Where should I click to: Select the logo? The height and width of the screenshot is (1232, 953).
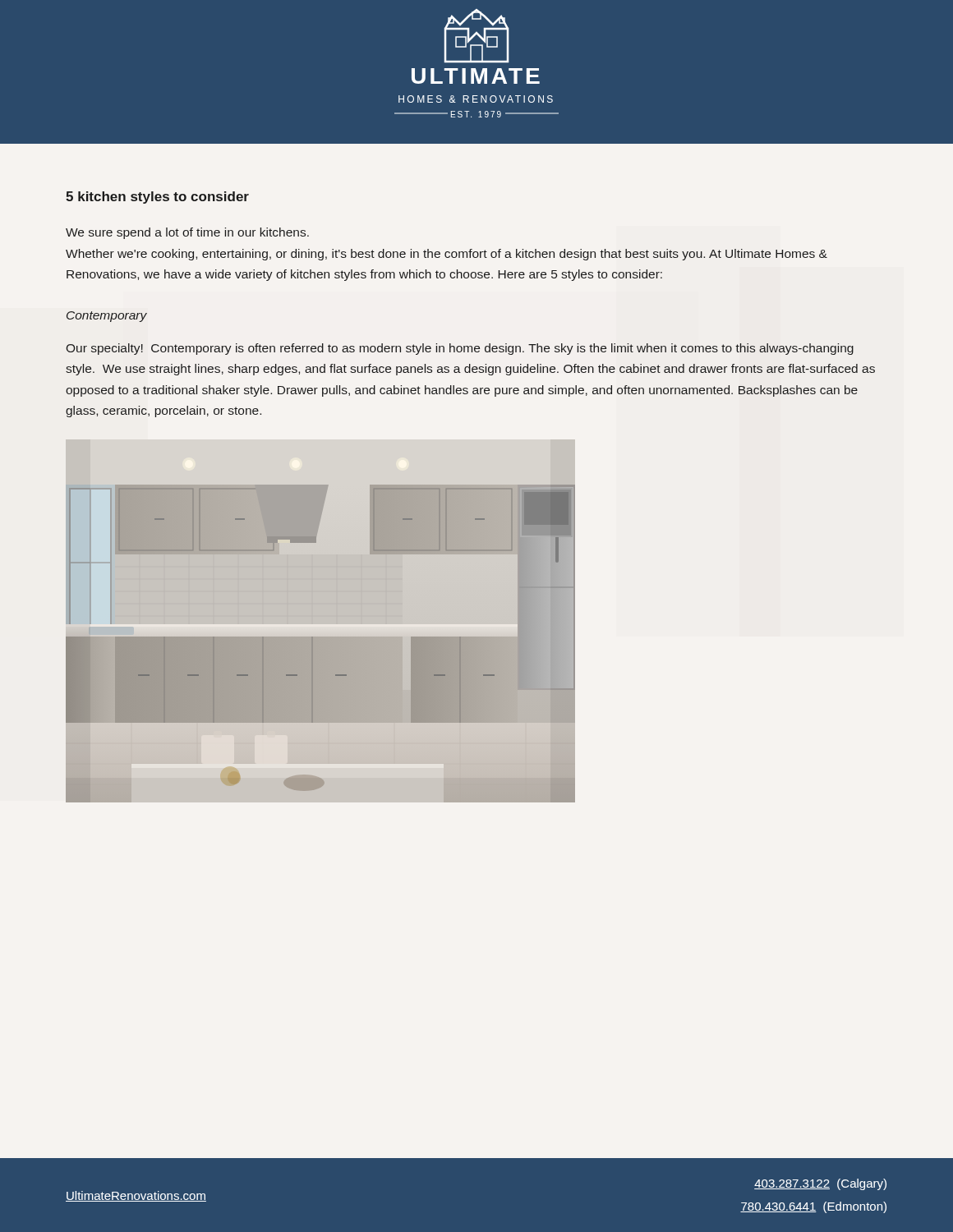point(476,72)
